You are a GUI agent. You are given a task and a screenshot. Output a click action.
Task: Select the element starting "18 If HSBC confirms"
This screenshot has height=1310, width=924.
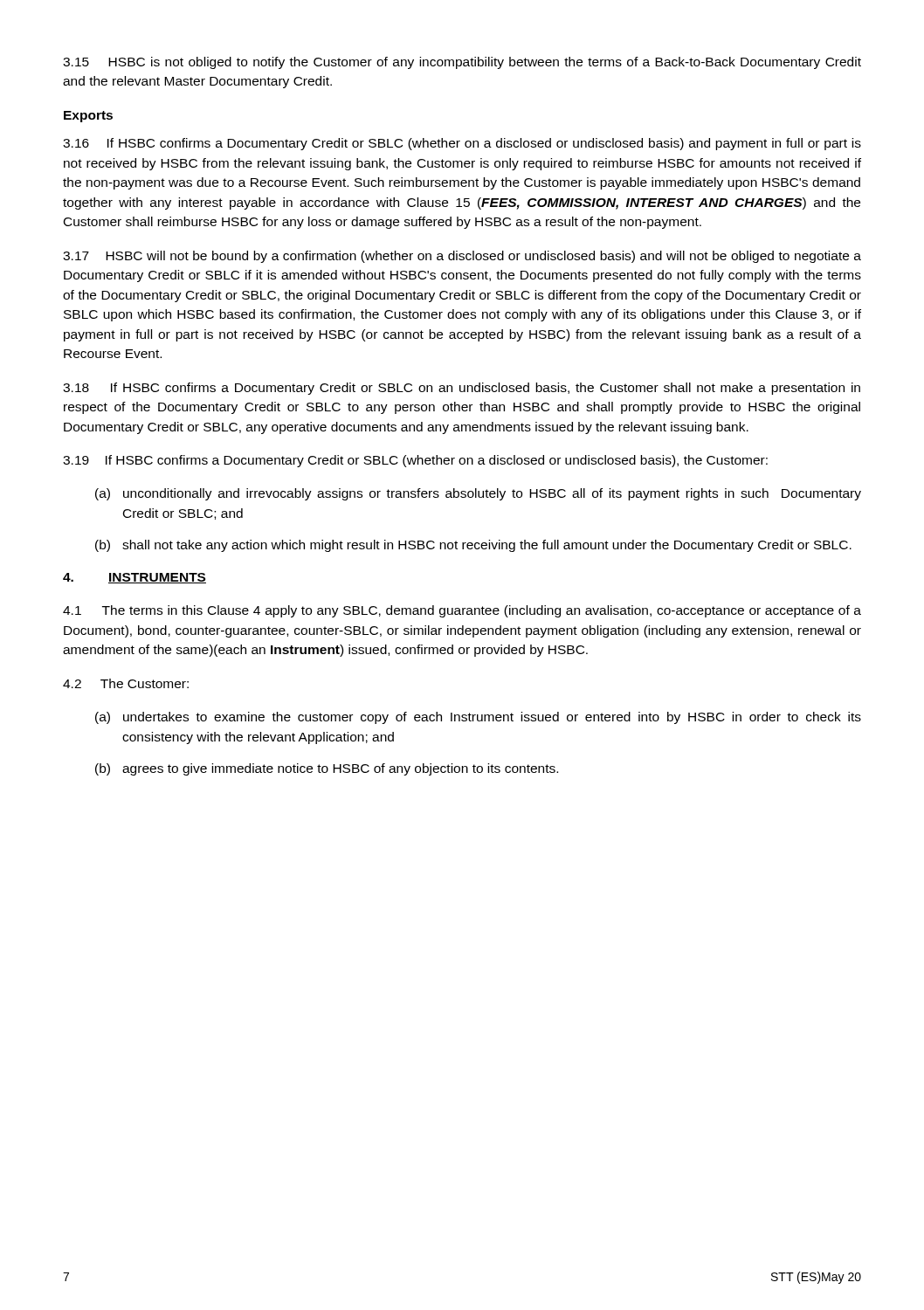[x=462, y=407]
